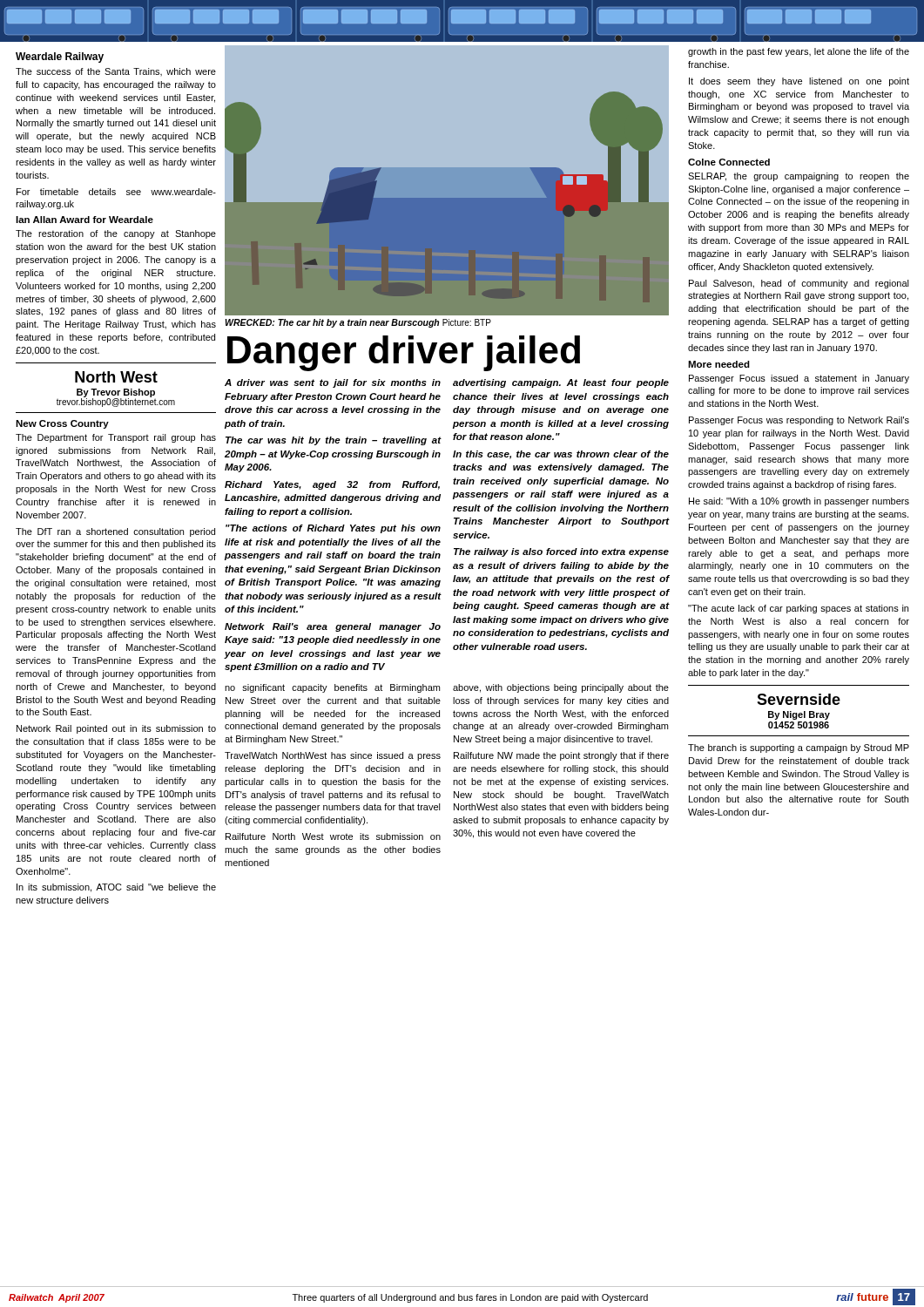Find the text block starting "Severnside By Nigel Bray"
924x1307 pixels.
[799, 710]
